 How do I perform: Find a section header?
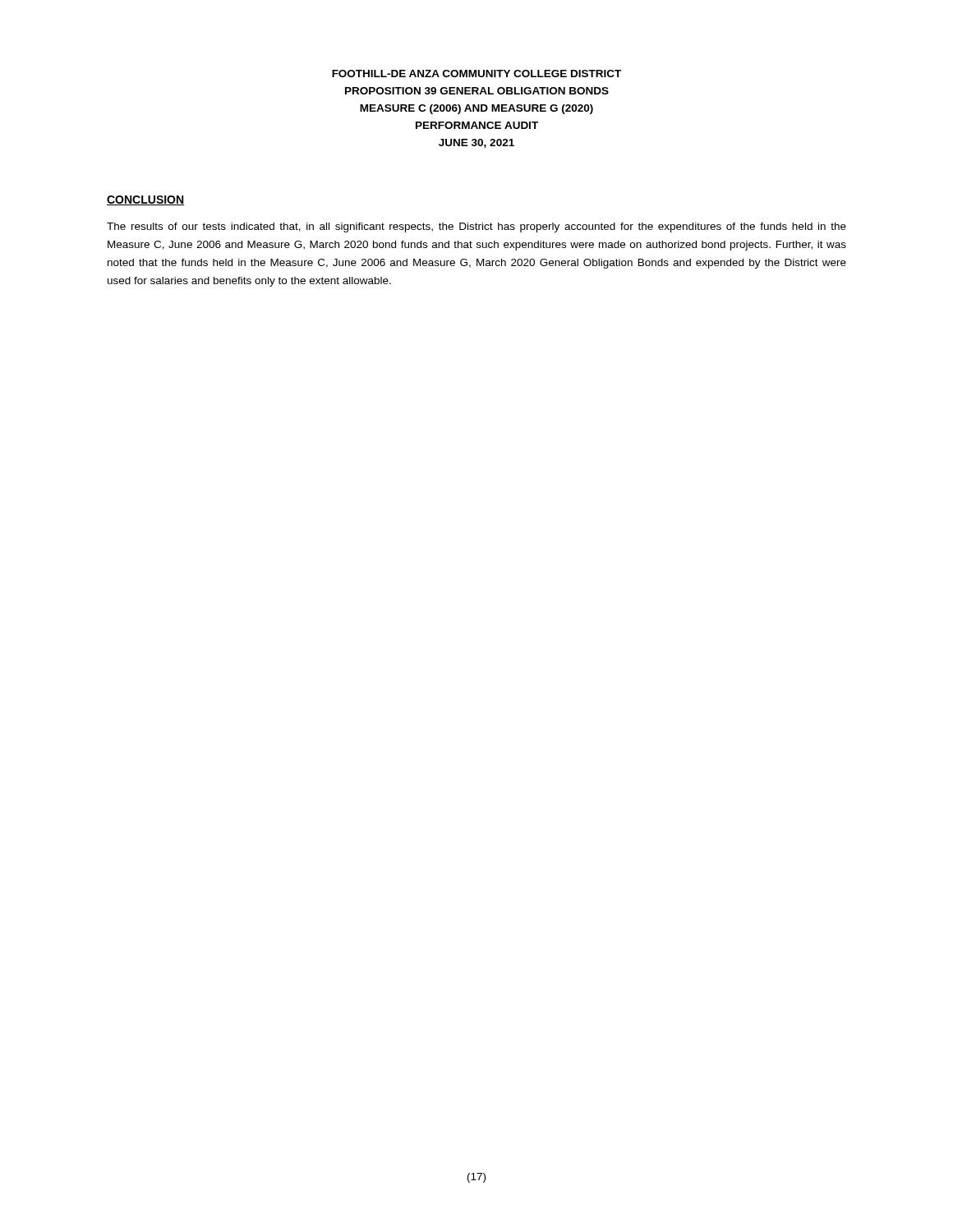(x=145, y=199)
